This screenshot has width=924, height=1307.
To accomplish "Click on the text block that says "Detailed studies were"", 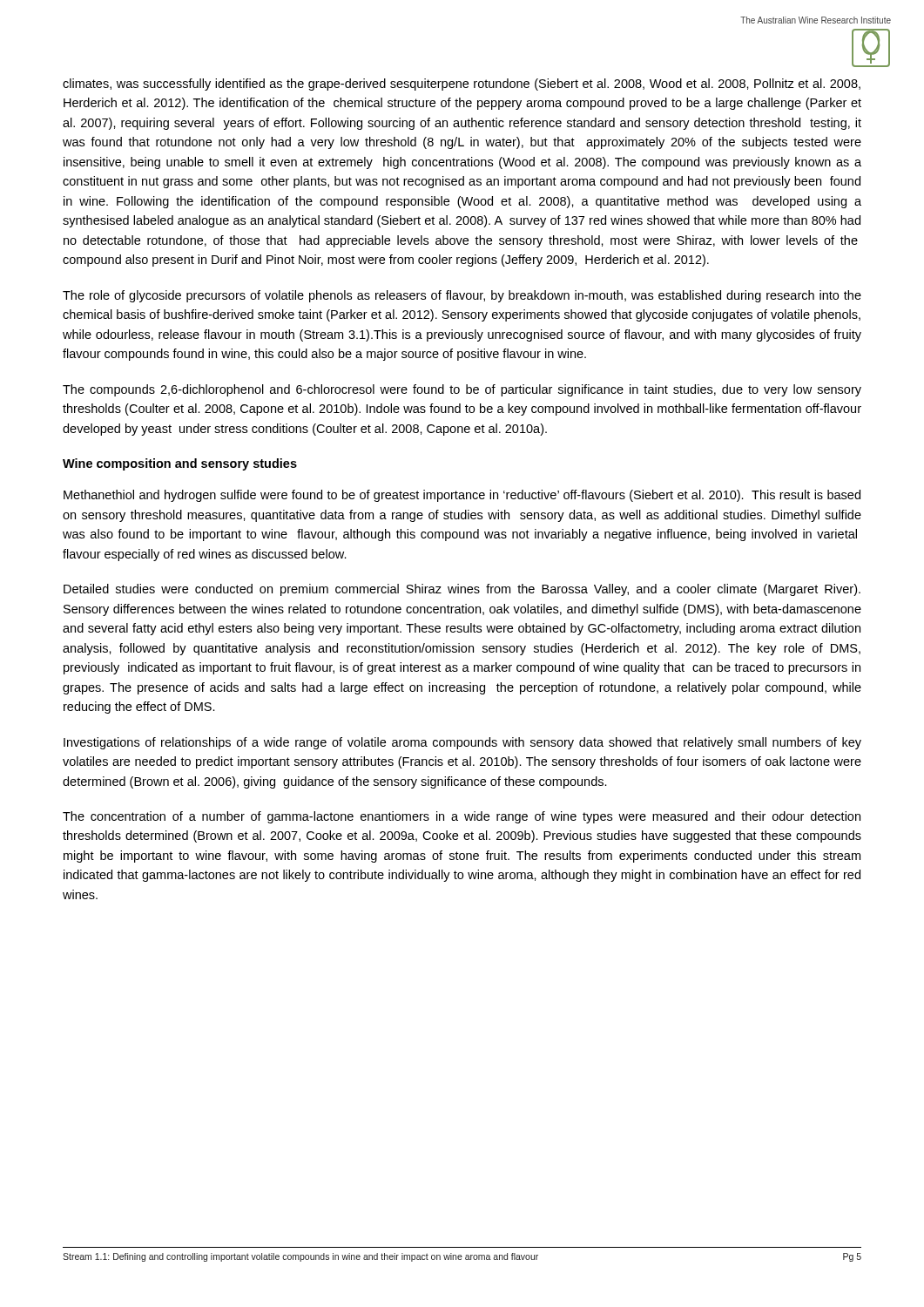I will (462, 648).
